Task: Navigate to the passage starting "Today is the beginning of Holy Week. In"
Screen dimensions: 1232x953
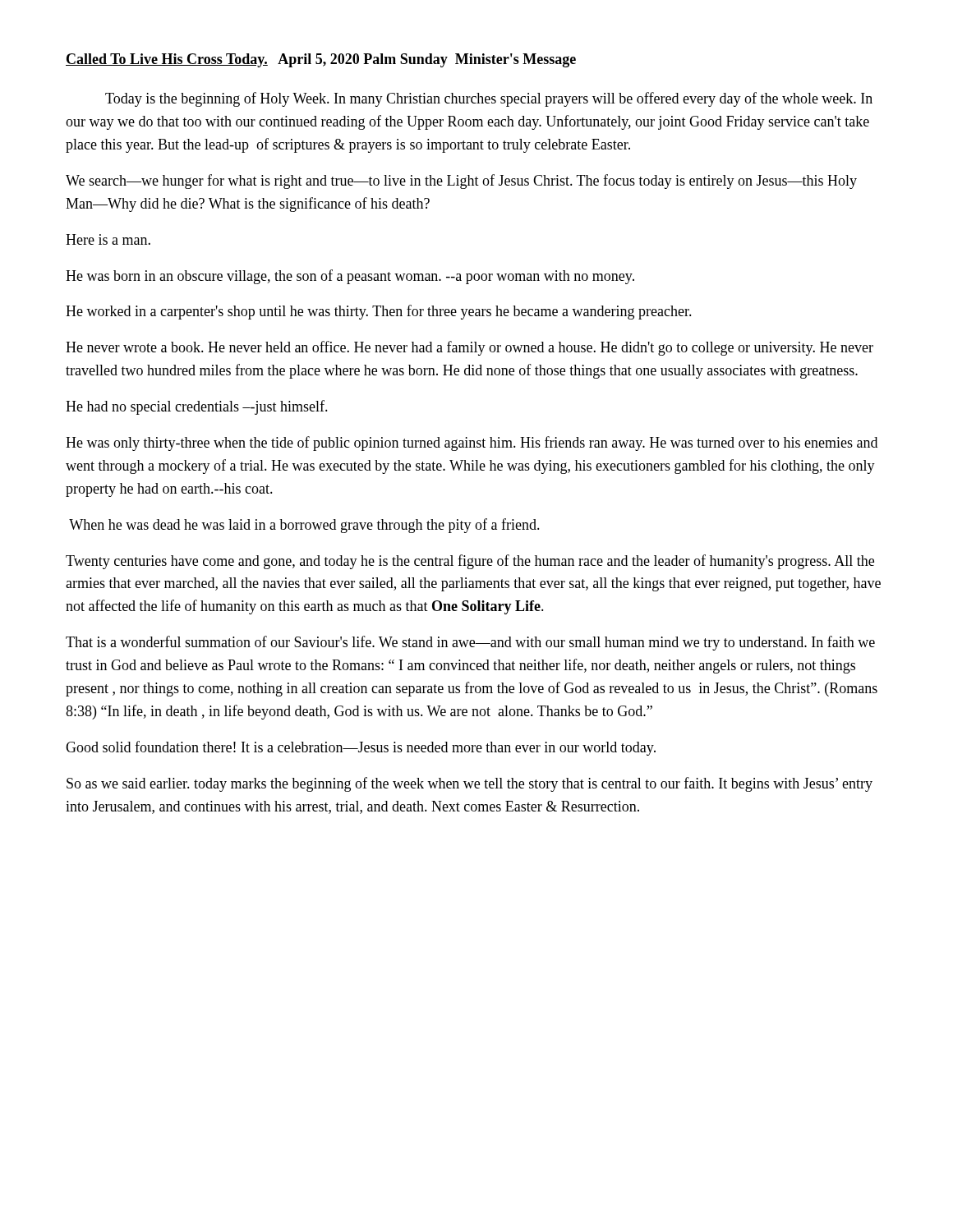Action: click(x=469, y=122)
